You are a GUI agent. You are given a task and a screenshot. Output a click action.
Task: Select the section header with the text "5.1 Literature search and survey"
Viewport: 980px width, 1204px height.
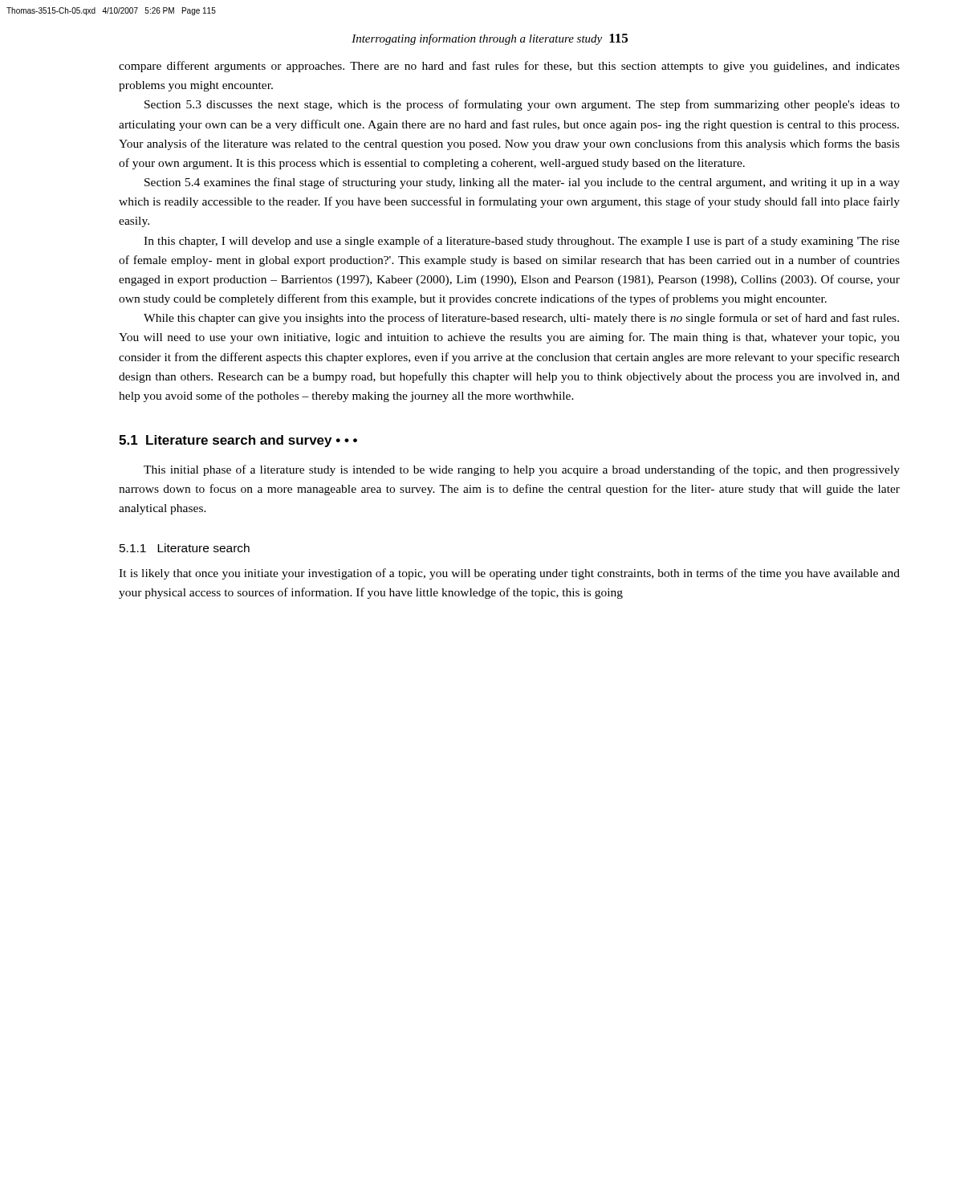(x=238, y=440)
